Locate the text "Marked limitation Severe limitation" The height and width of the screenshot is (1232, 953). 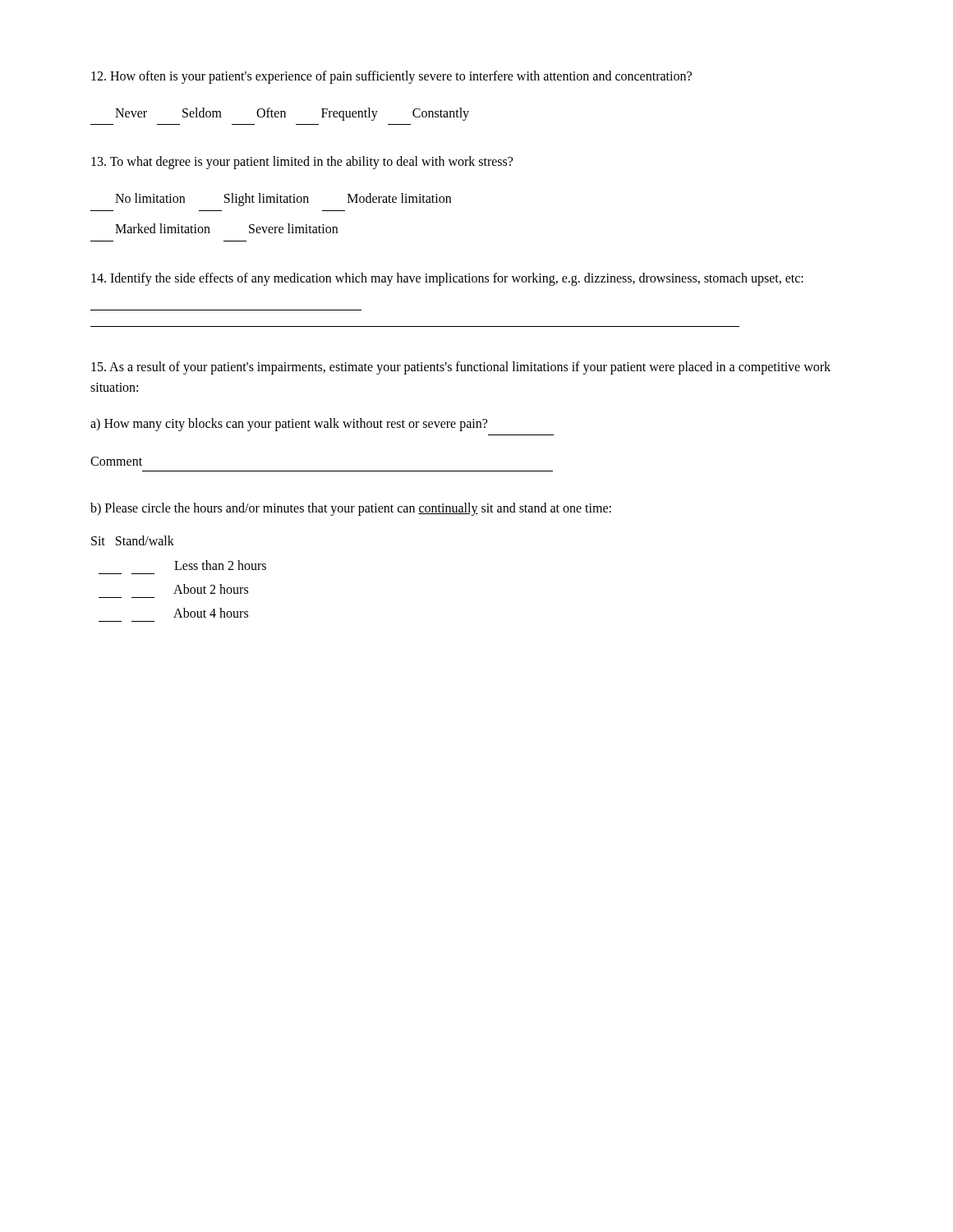tap(214, 231)
